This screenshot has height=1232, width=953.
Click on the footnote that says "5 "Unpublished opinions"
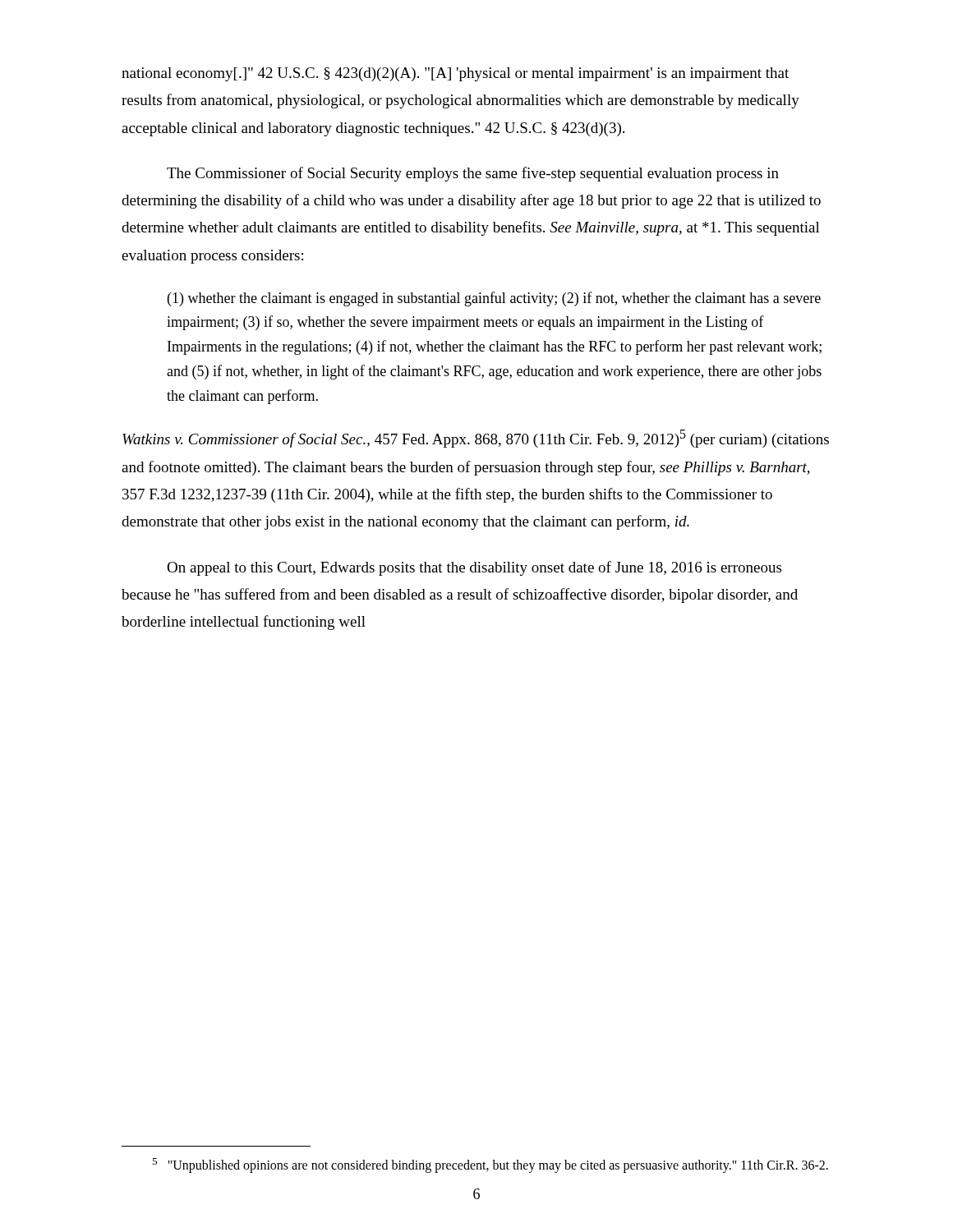coord(490,1163)
